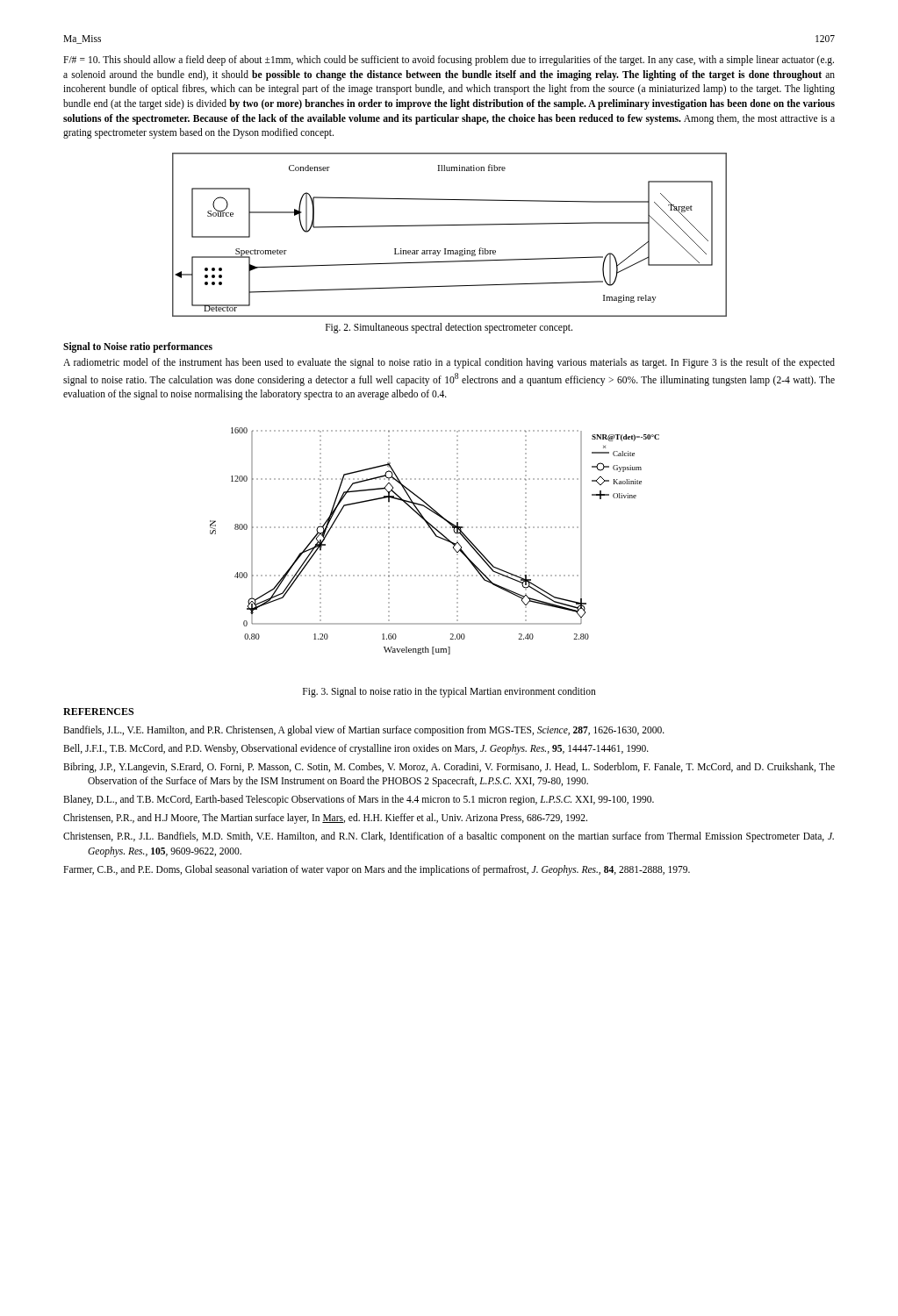This screenshot has height=1316, width=898.
Task: Locate the text block starting "Christensen, P.R., J.L."
Action: tap(449, 844)
